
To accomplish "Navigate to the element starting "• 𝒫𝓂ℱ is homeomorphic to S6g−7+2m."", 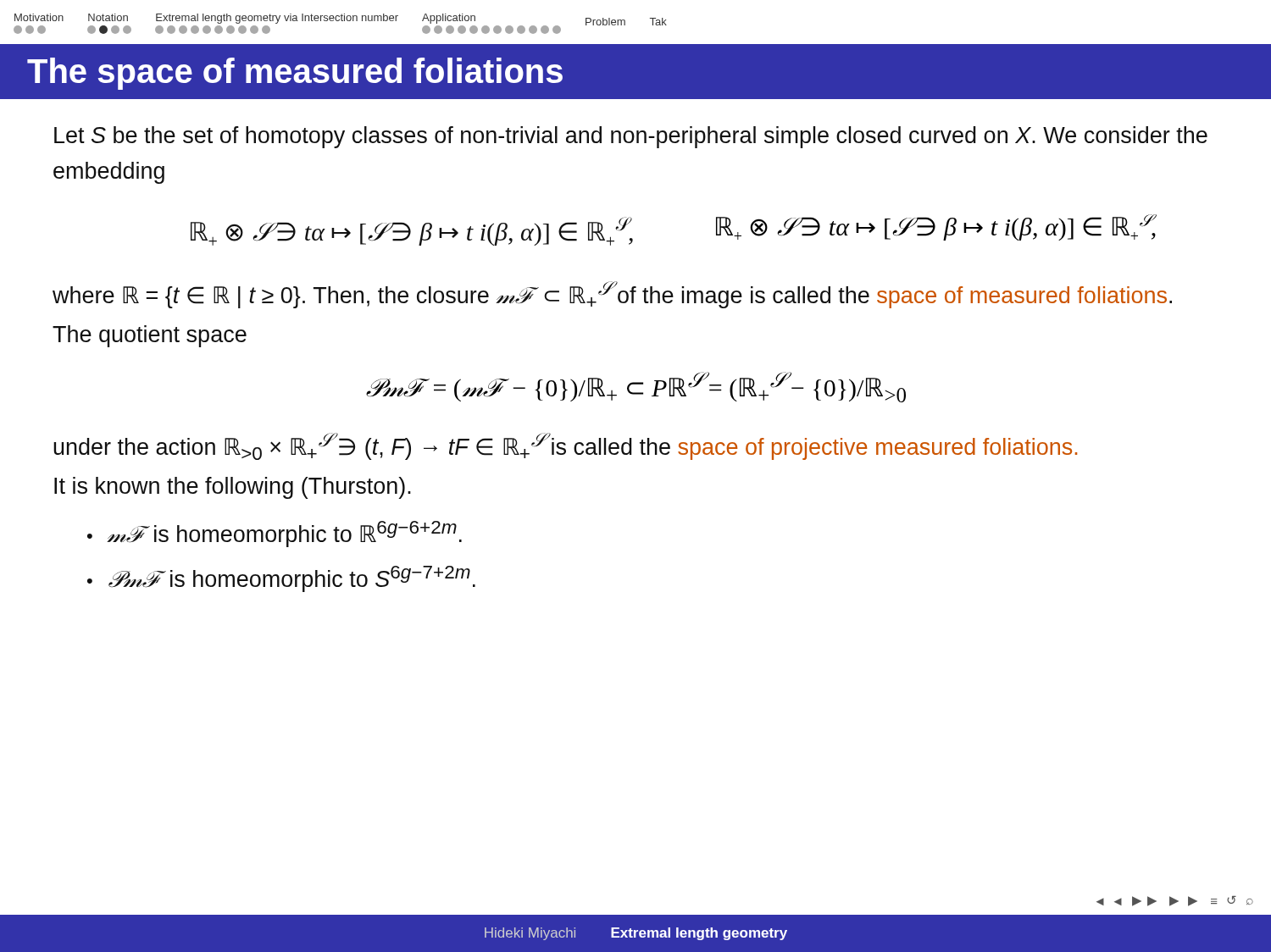I will click(x=282, y=578).
